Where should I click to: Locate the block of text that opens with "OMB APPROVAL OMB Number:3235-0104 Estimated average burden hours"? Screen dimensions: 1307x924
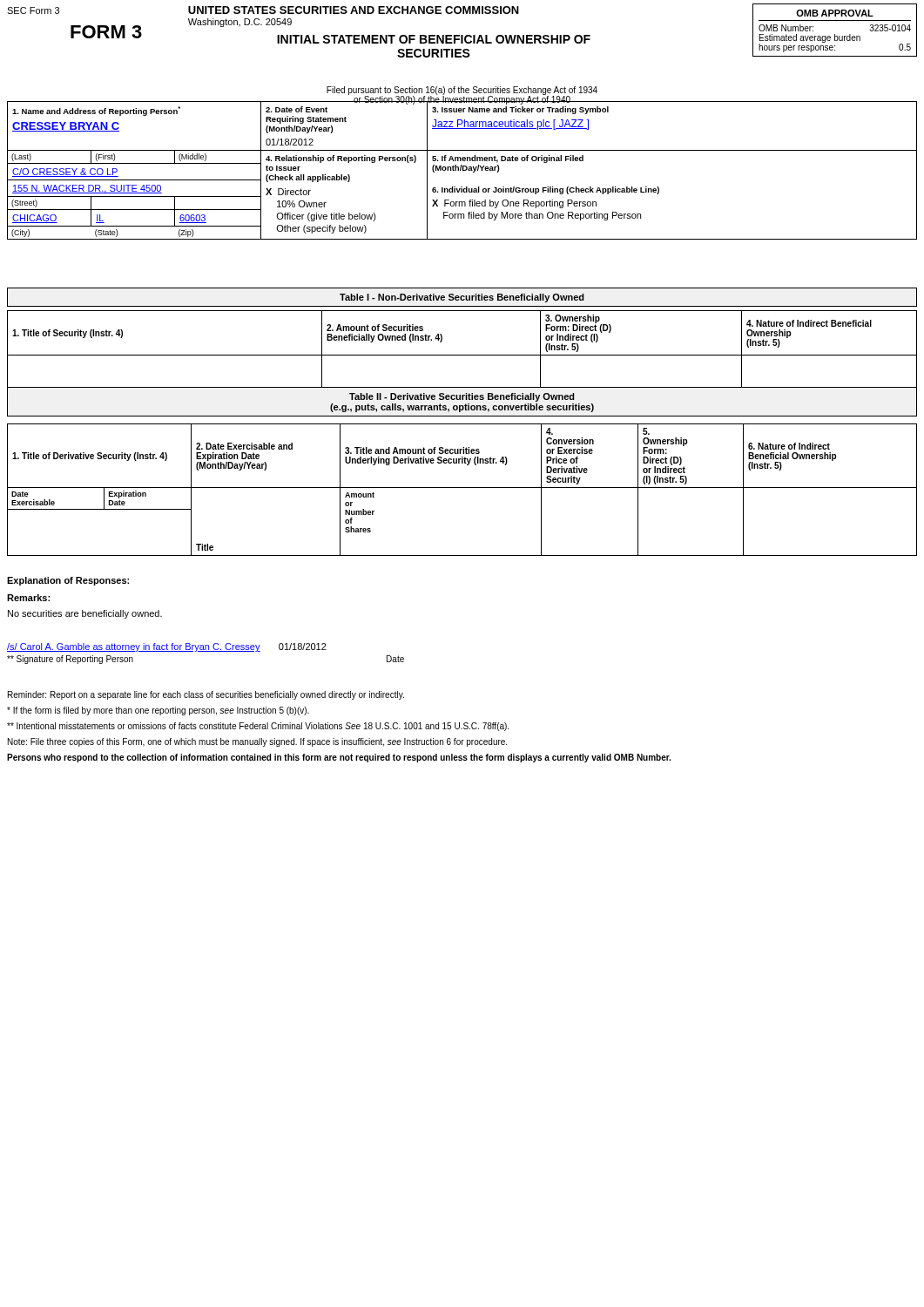tap(835, 30)
